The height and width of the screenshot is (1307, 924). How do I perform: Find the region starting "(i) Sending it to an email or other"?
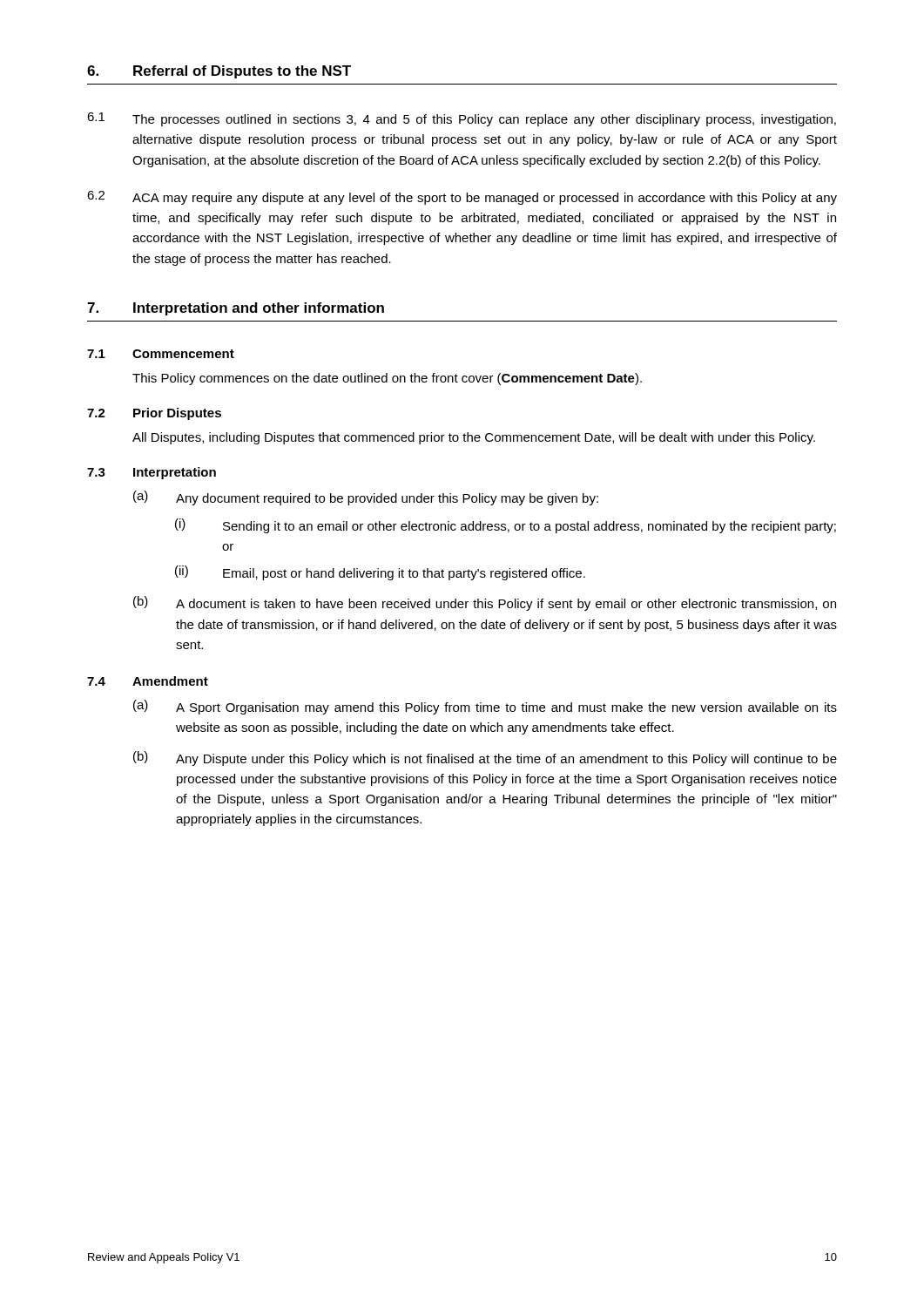tap(506, 536)
